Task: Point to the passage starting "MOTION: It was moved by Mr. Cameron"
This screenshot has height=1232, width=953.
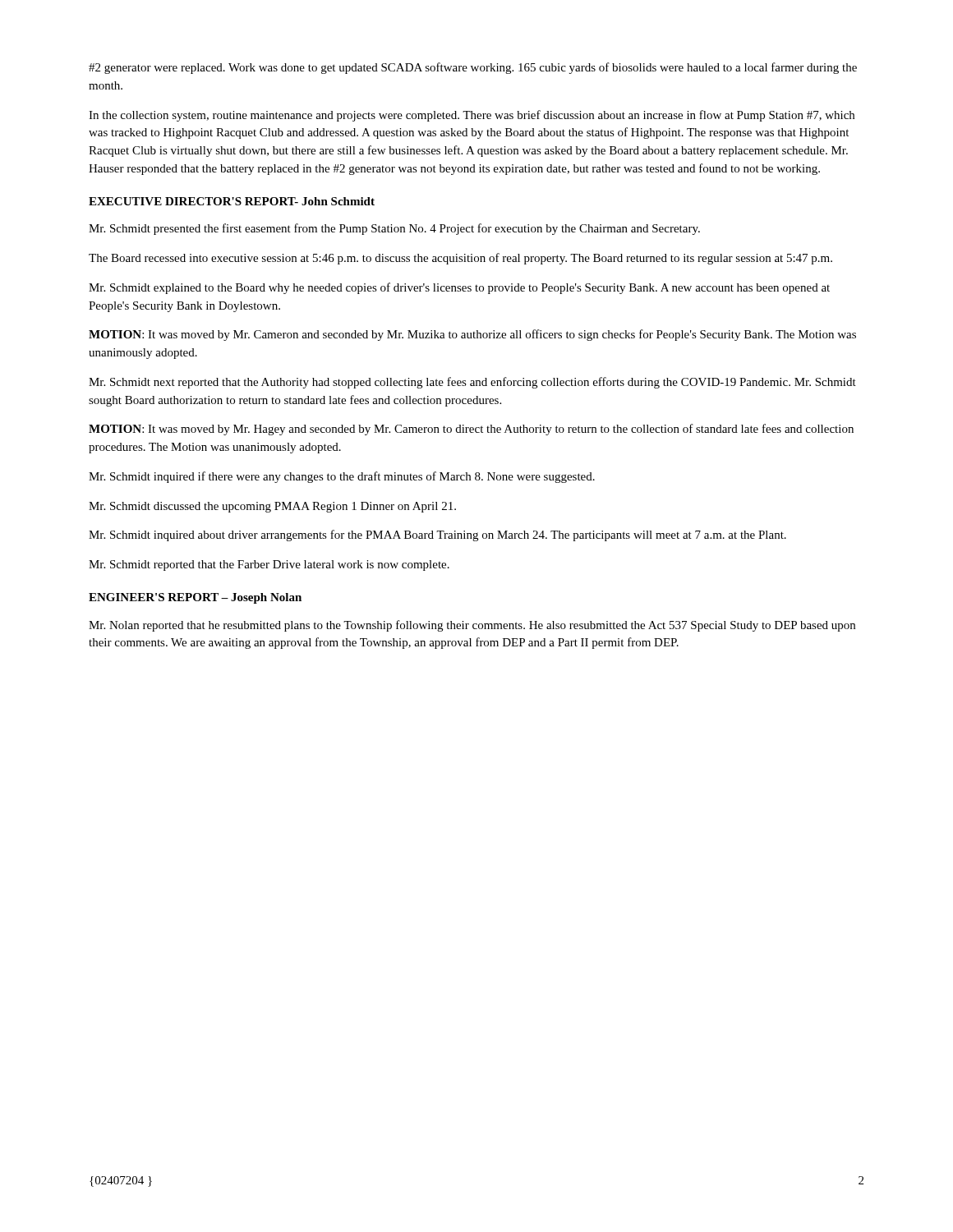Action: (476, 344)
